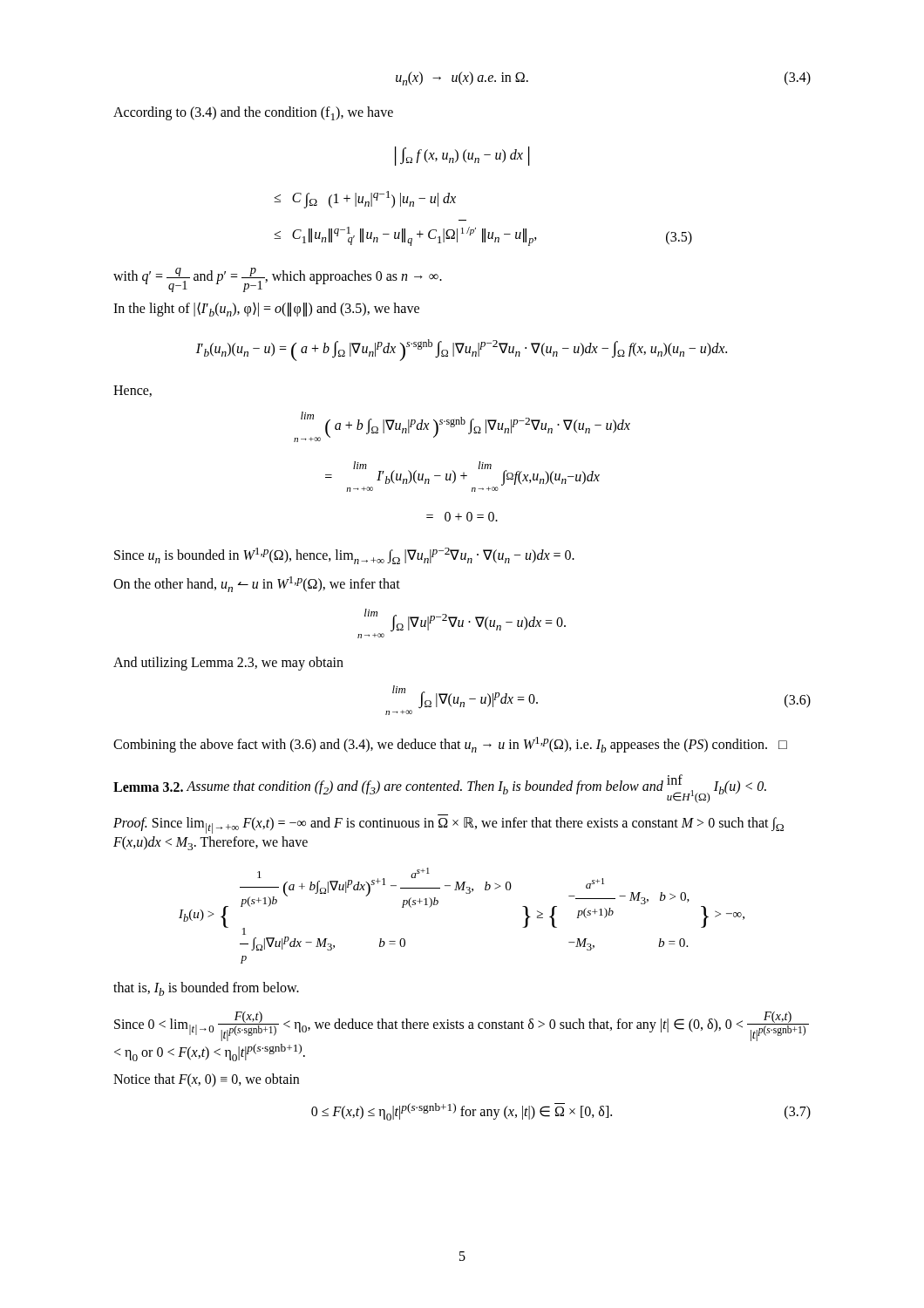Locate the block of text that opens with "Notice that F(x, 0) ≡ 0, we"
The height and width of the screenshot is (1308, 924).
(207, 1079)
